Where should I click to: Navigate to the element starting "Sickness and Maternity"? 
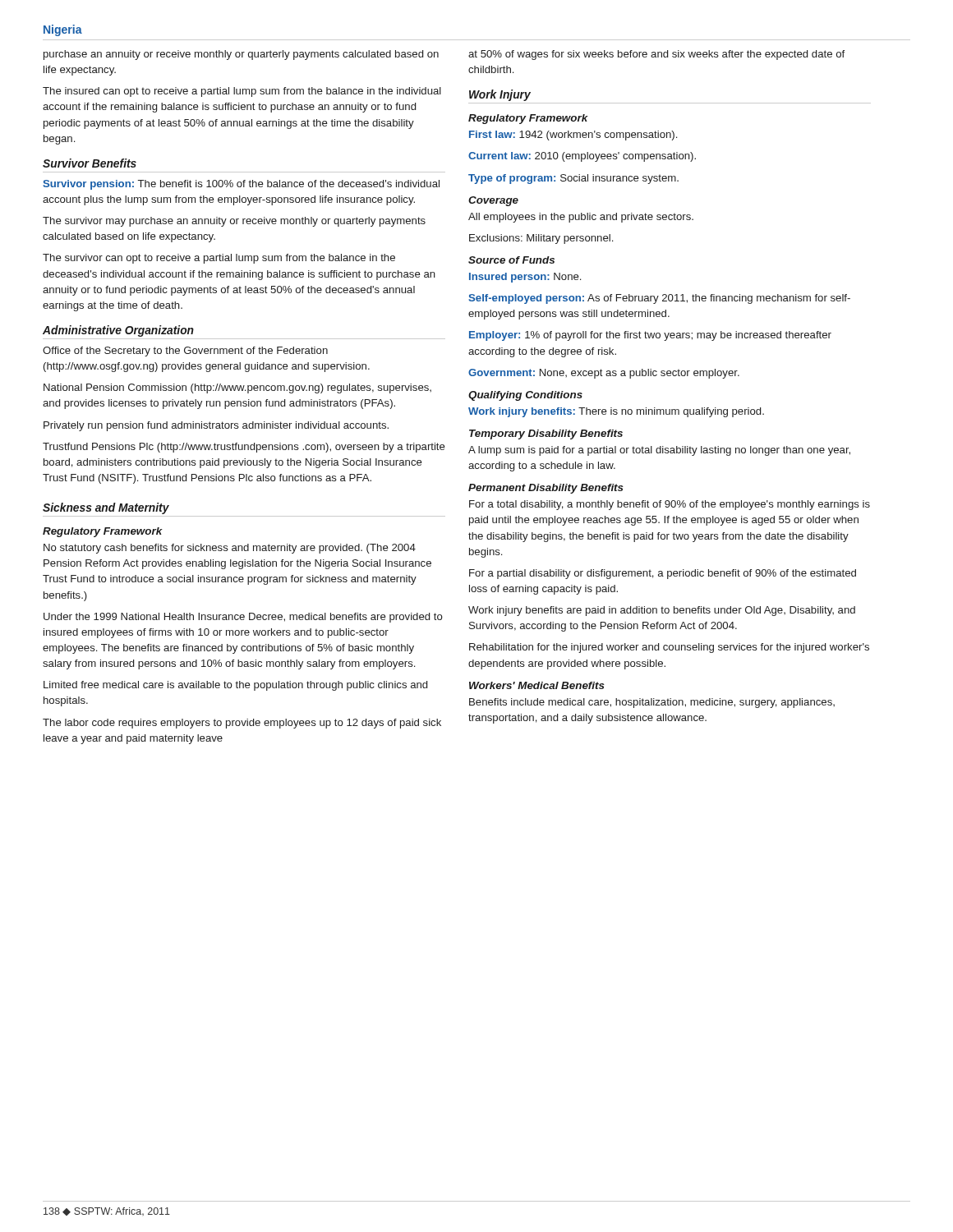(x=106, y=508)
